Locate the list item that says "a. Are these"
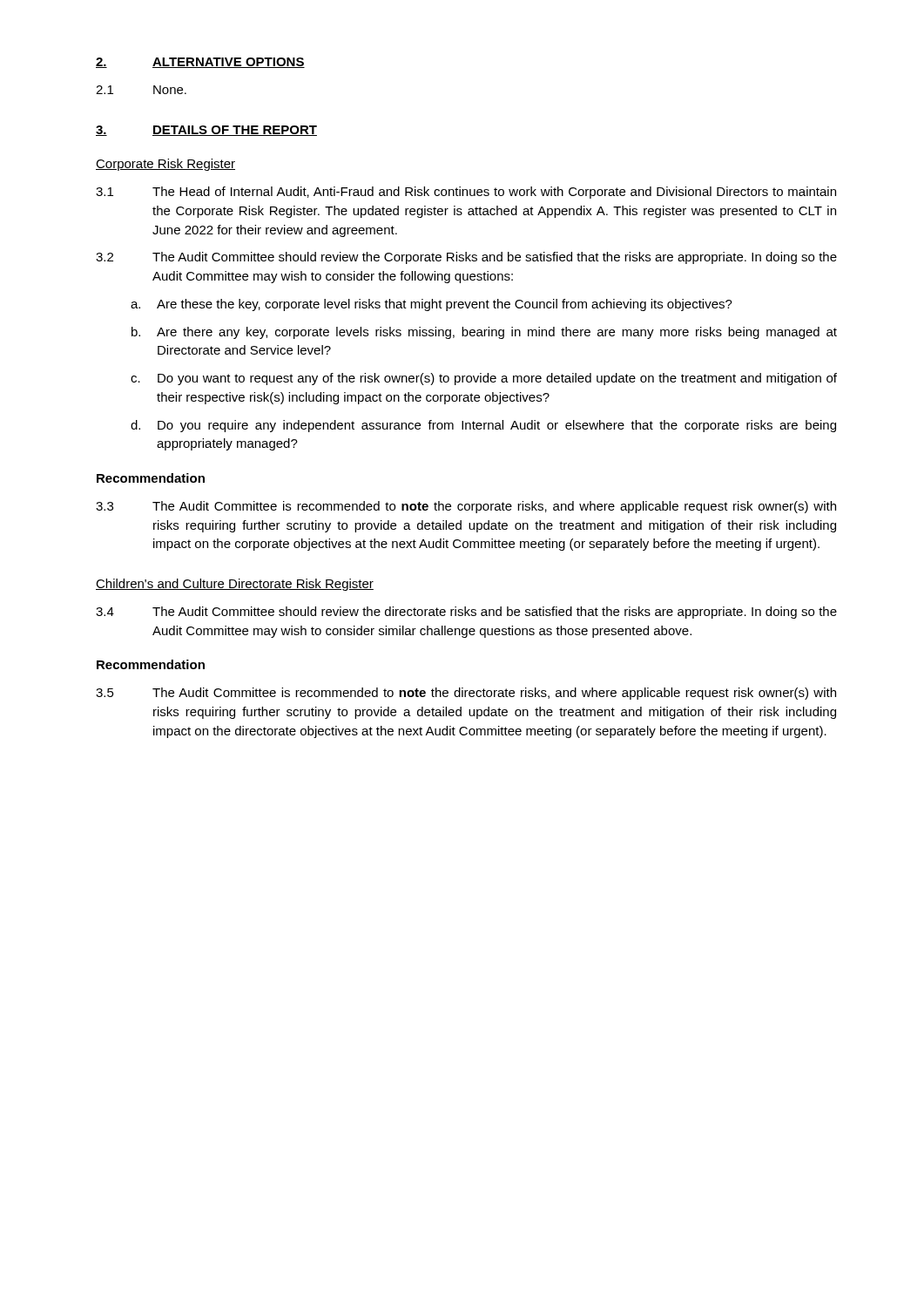The image size is (924, 1307). (x=484, y=304)
